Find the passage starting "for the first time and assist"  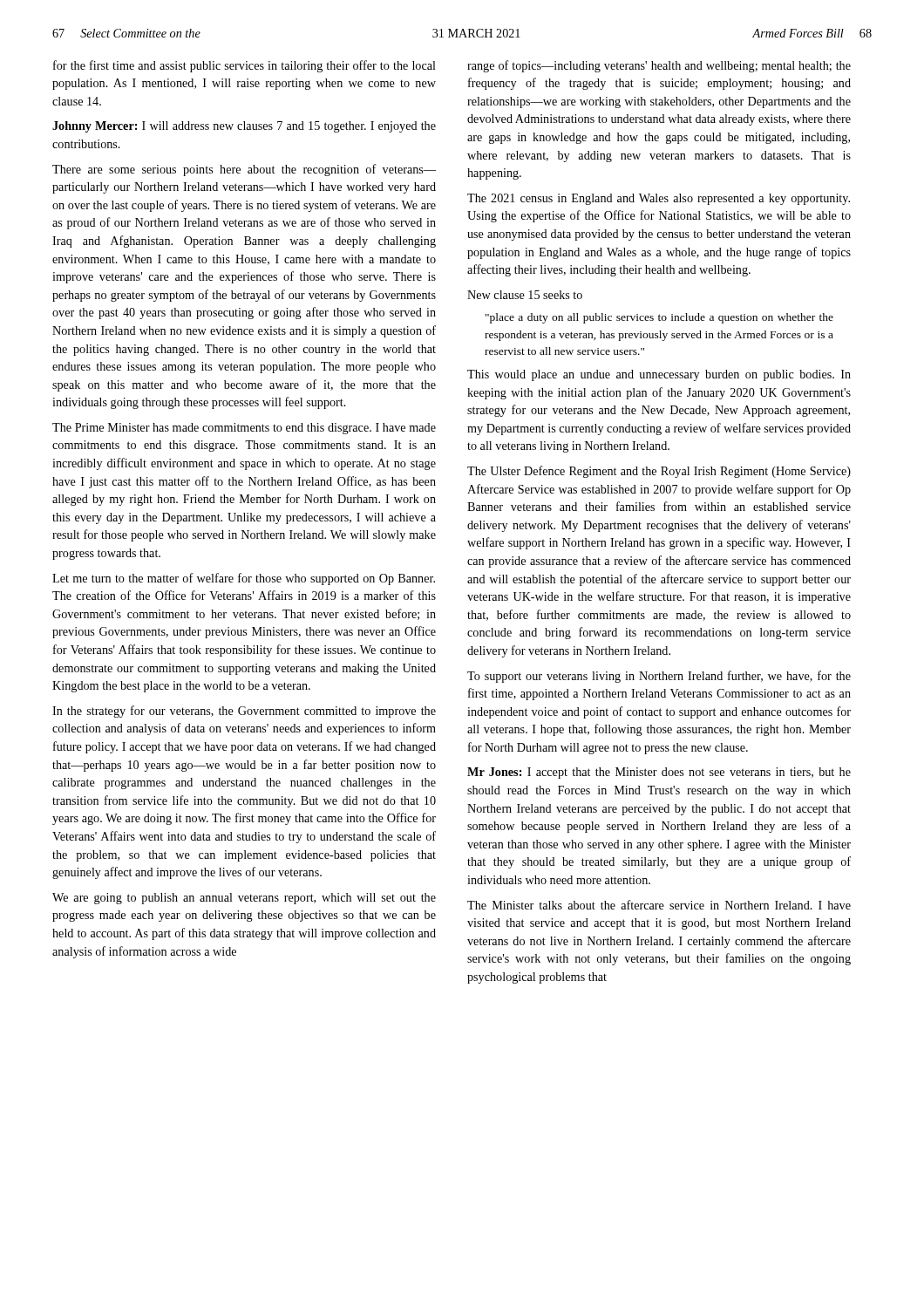[x=244, y=83]
